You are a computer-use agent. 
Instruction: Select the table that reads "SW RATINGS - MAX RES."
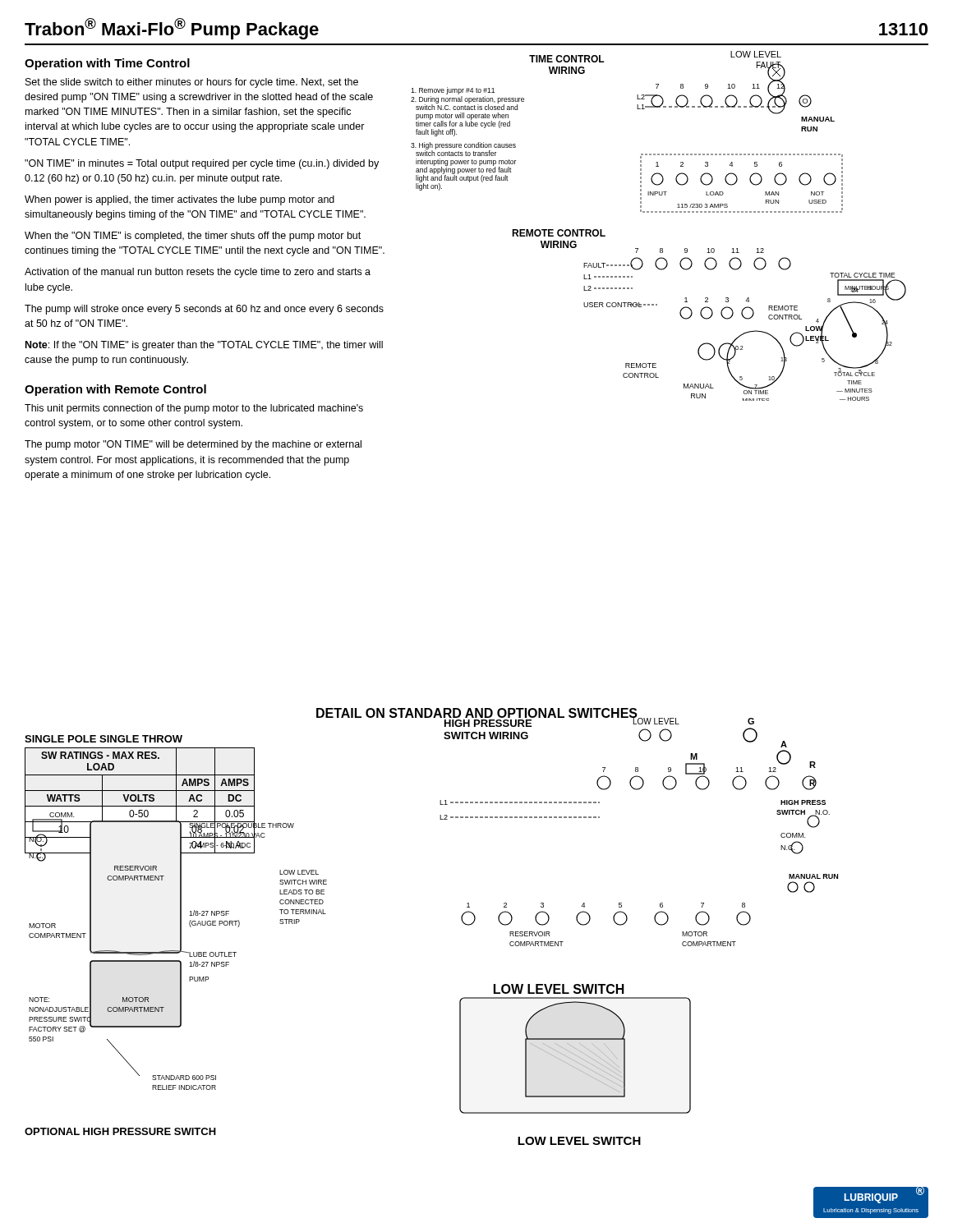[140, 800]
